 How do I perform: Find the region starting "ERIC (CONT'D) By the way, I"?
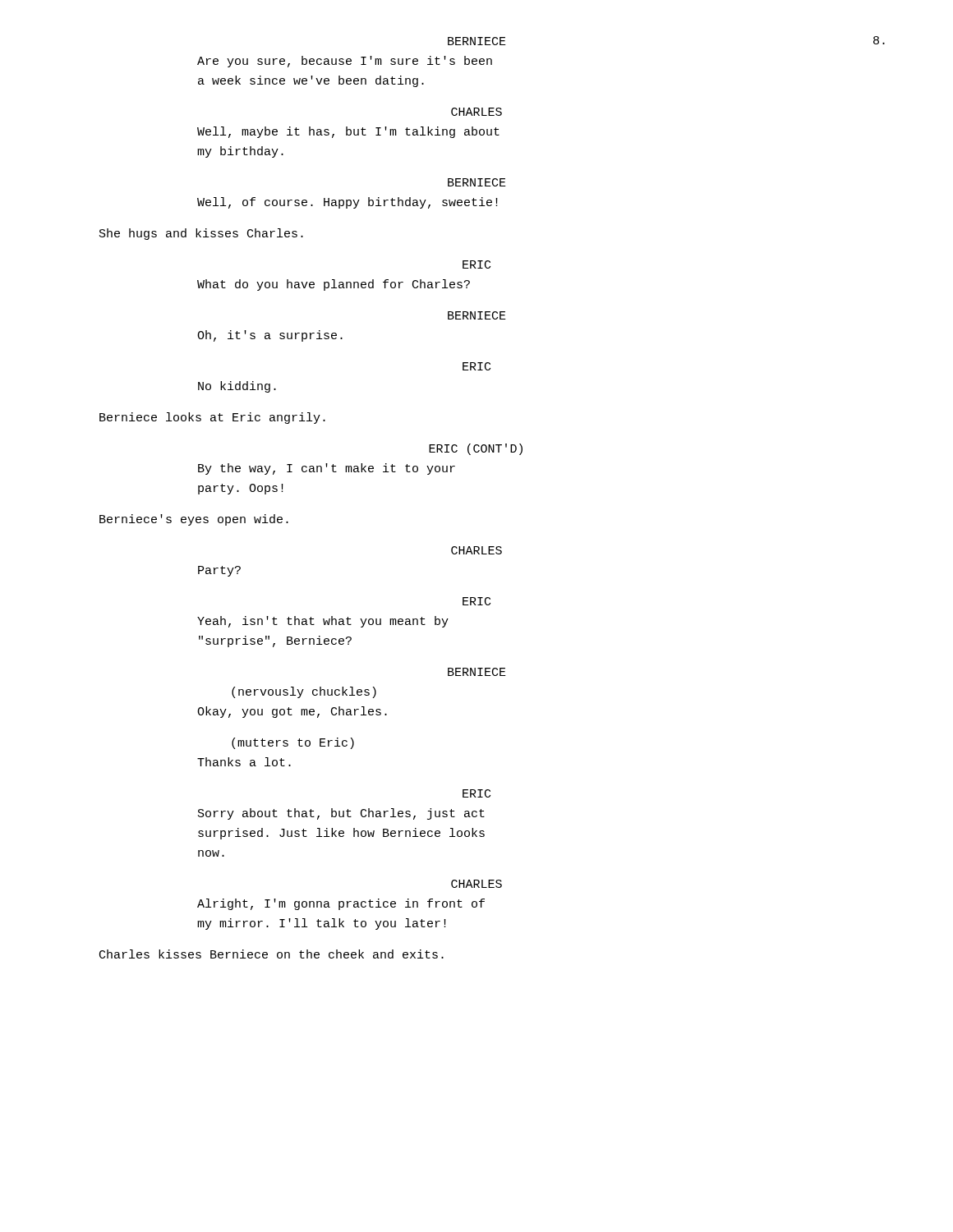pos(476,449)
